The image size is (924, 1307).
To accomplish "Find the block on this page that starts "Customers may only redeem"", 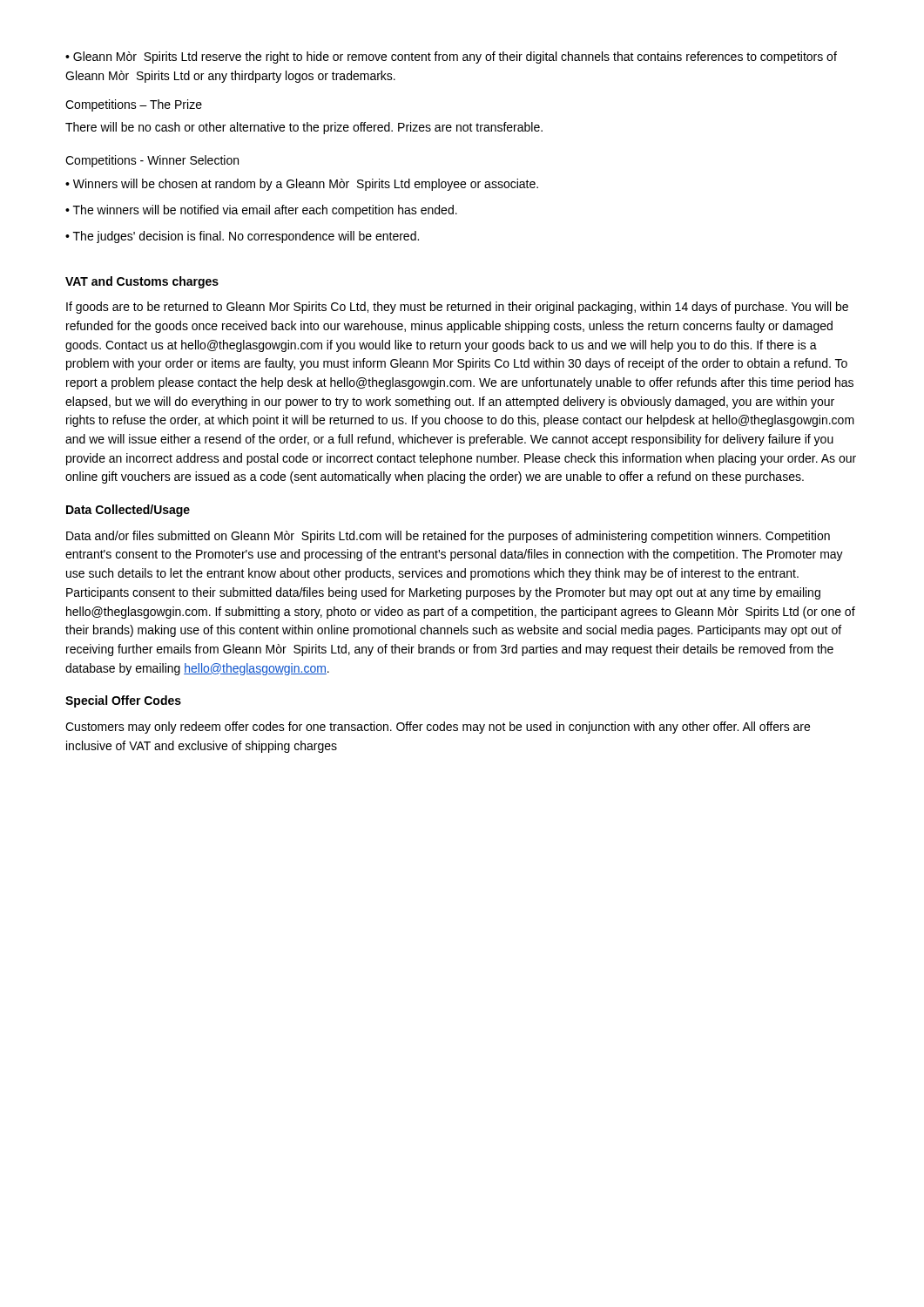I will pos(438,736).
